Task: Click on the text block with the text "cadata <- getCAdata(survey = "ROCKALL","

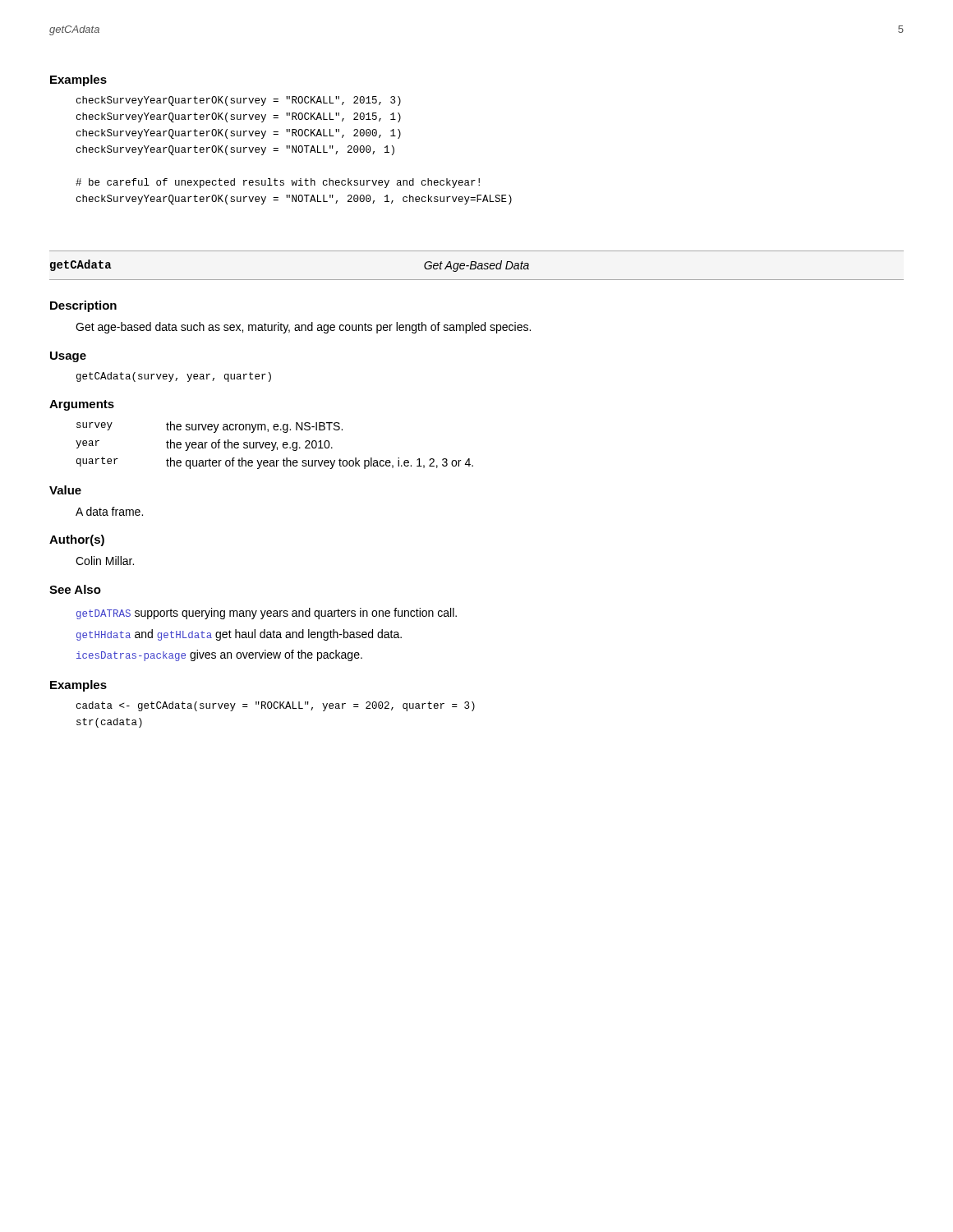Action: [276, 714]
